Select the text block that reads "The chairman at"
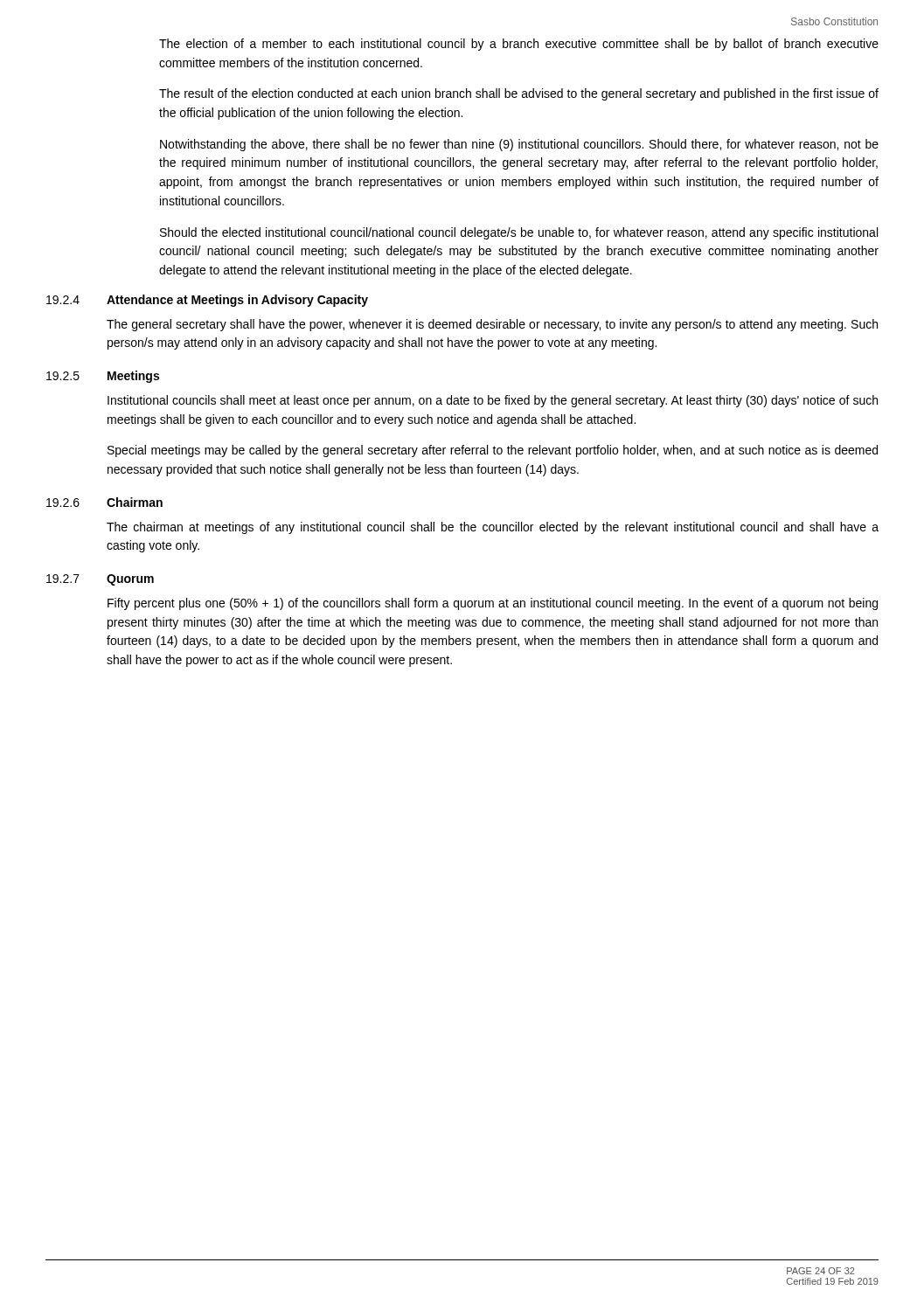 coord(493,536)
